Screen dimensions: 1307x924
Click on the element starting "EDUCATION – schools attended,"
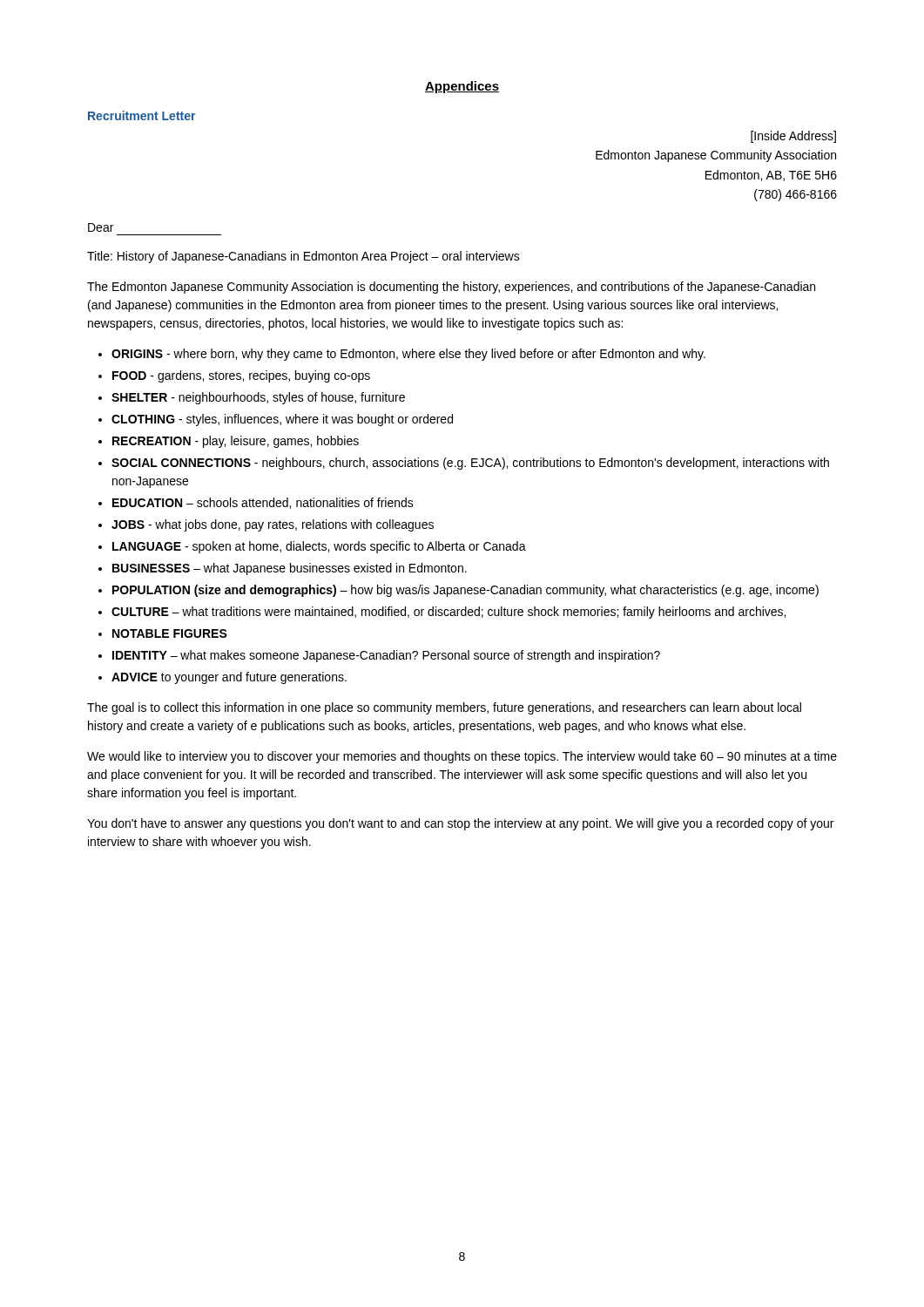pyautogui.click(x=262, y=502)
